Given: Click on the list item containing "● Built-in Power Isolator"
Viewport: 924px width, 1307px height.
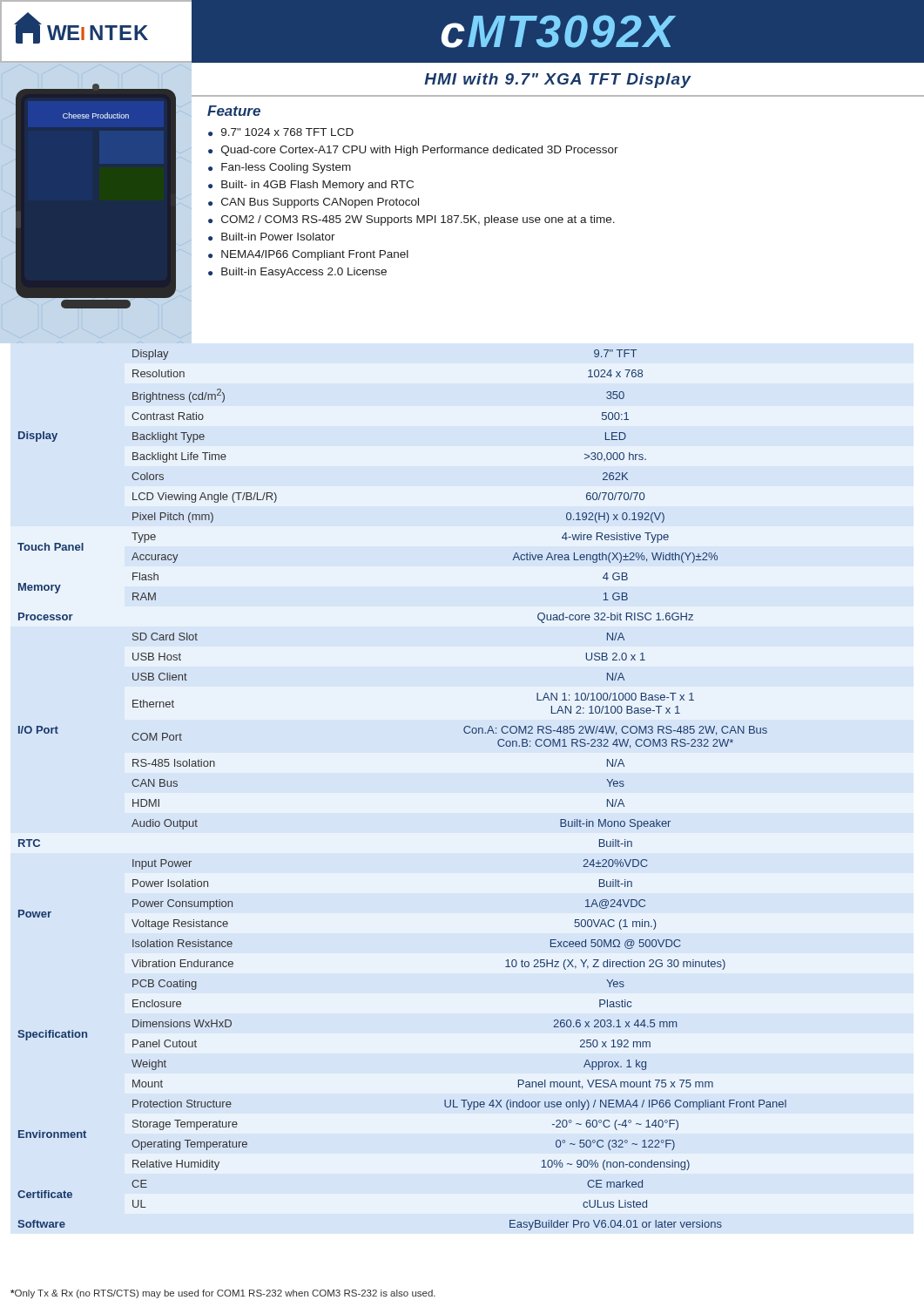Looking at the screenshot, I should [271, 237].
